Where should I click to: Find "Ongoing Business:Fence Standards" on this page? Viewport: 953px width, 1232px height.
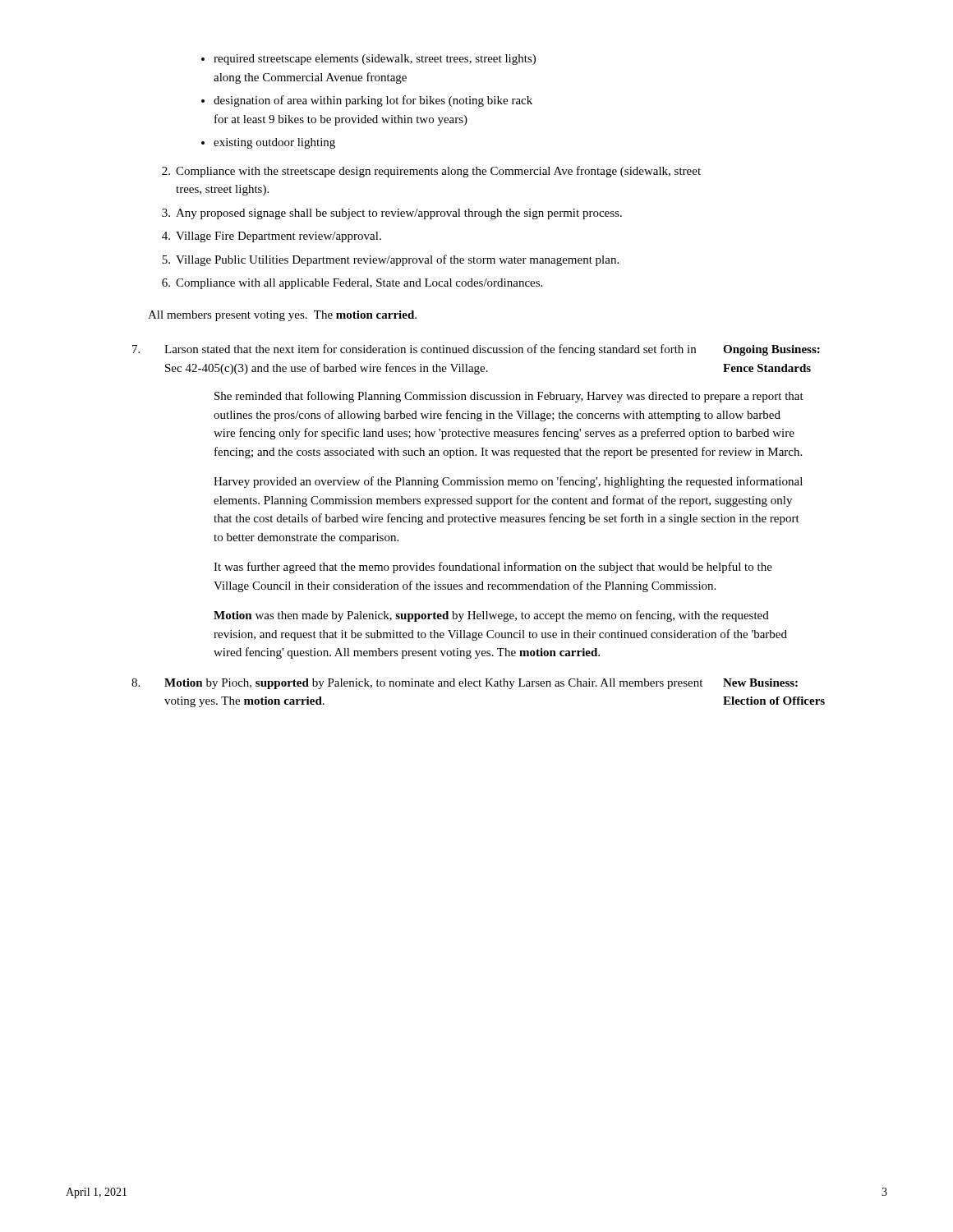pos(772,358)
